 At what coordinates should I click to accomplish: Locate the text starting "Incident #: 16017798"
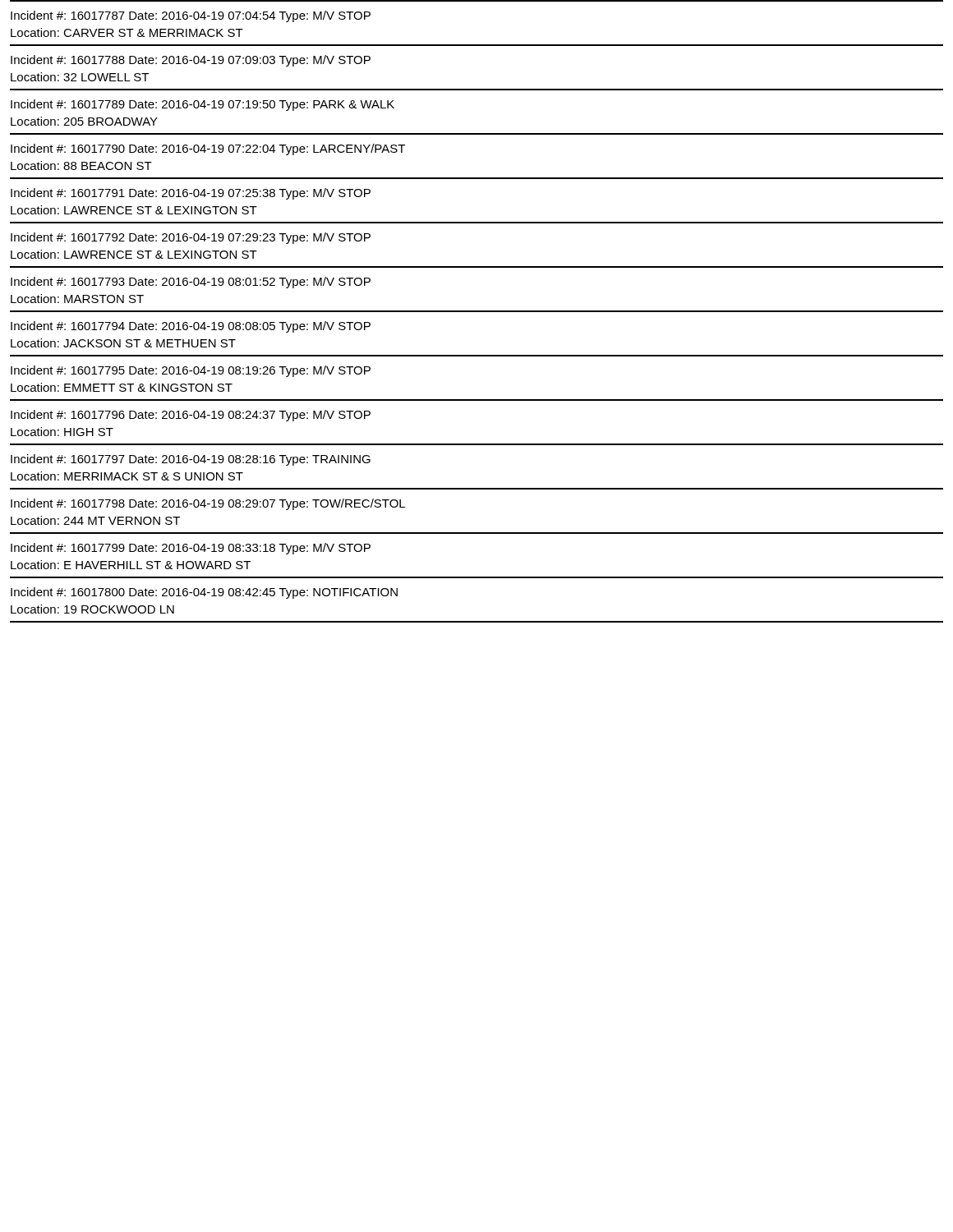point(208,504)
